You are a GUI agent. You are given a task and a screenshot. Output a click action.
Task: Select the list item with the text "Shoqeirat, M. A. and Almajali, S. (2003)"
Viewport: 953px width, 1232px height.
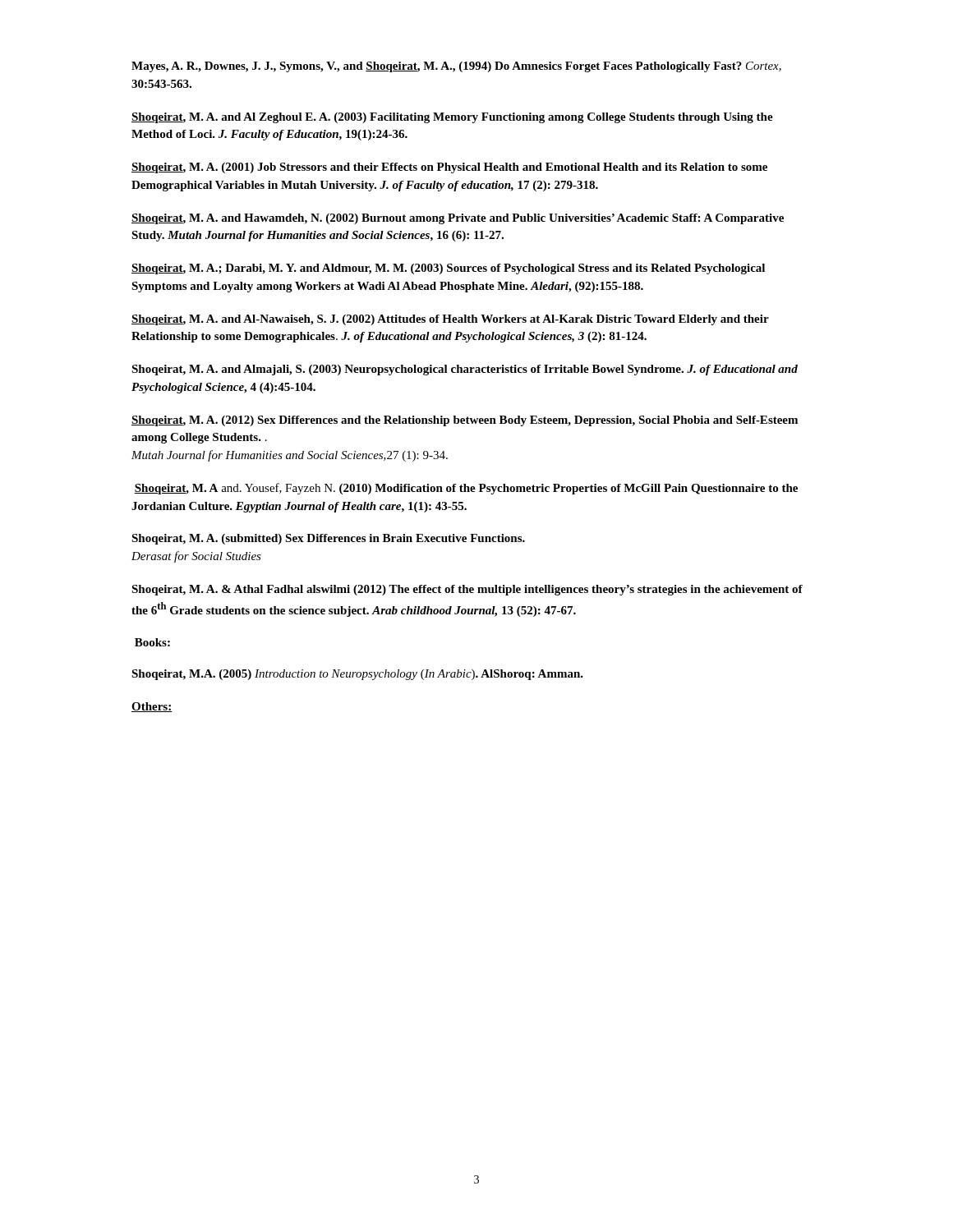pyautogui.click(x=468, y=378)
